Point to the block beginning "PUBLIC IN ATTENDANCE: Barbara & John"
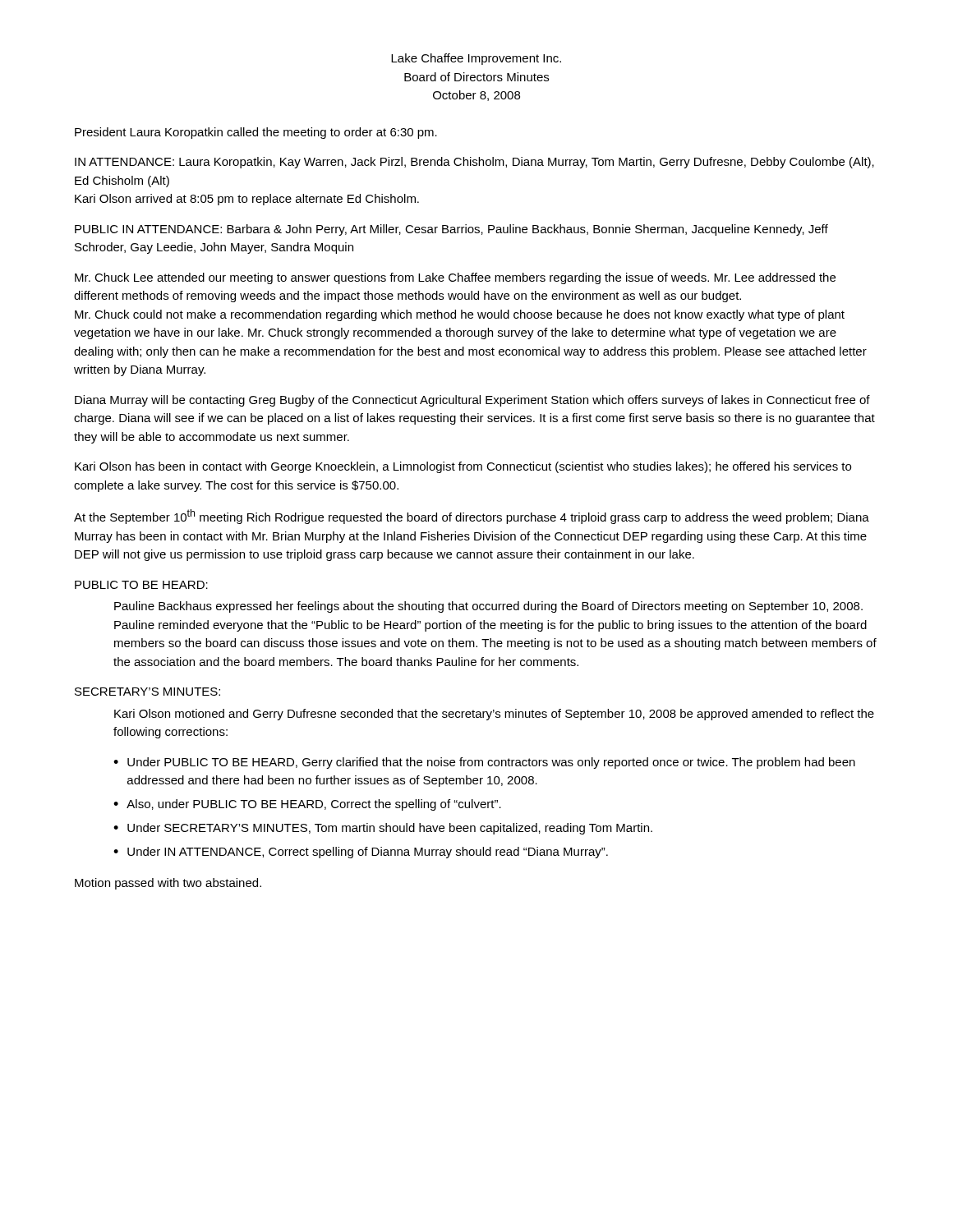The height and width of the screenshot is (1232, 953). (x=451, y=238)
